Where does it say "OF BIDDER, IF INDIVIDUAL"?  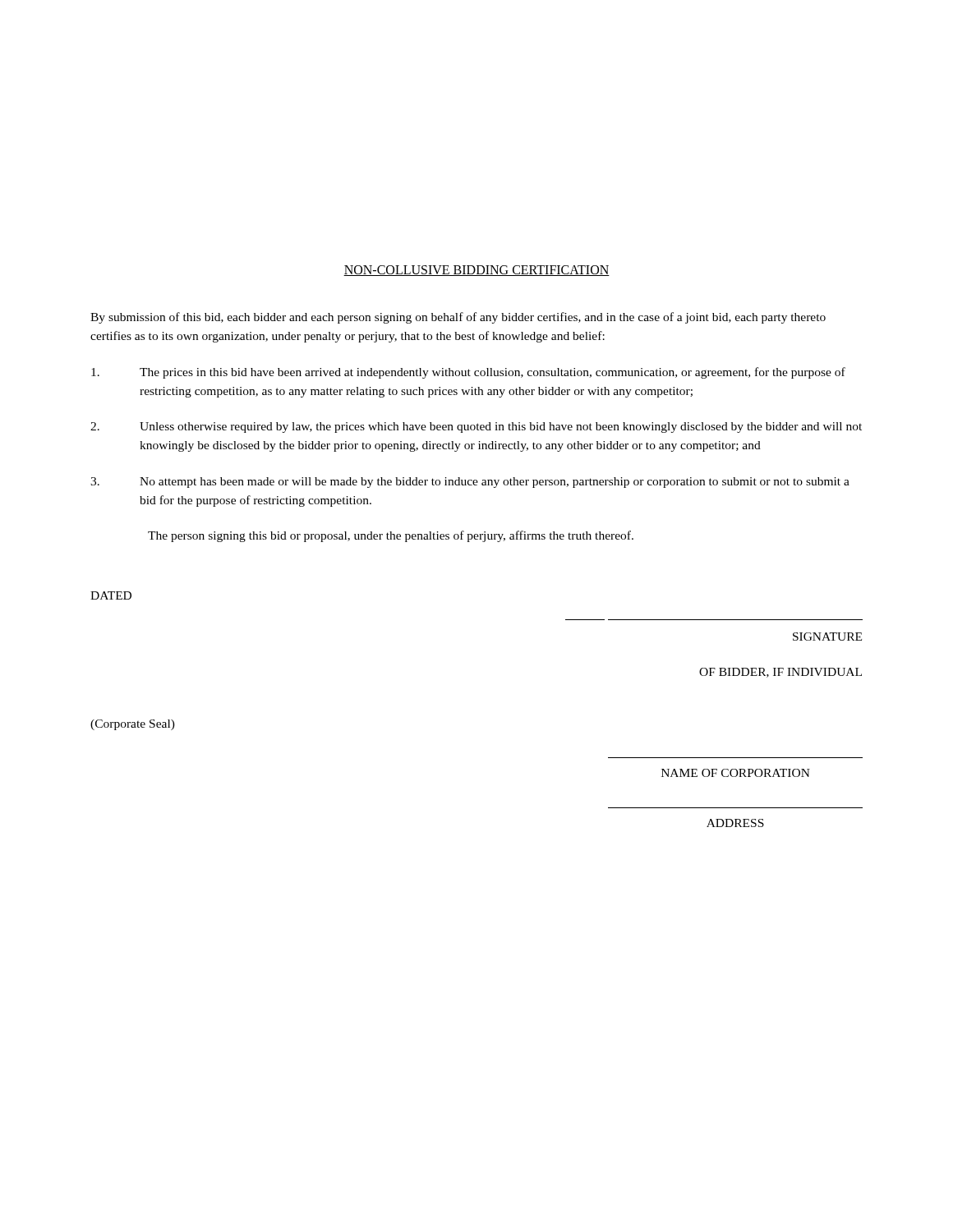pyautogui.click(x=781, y=671)
